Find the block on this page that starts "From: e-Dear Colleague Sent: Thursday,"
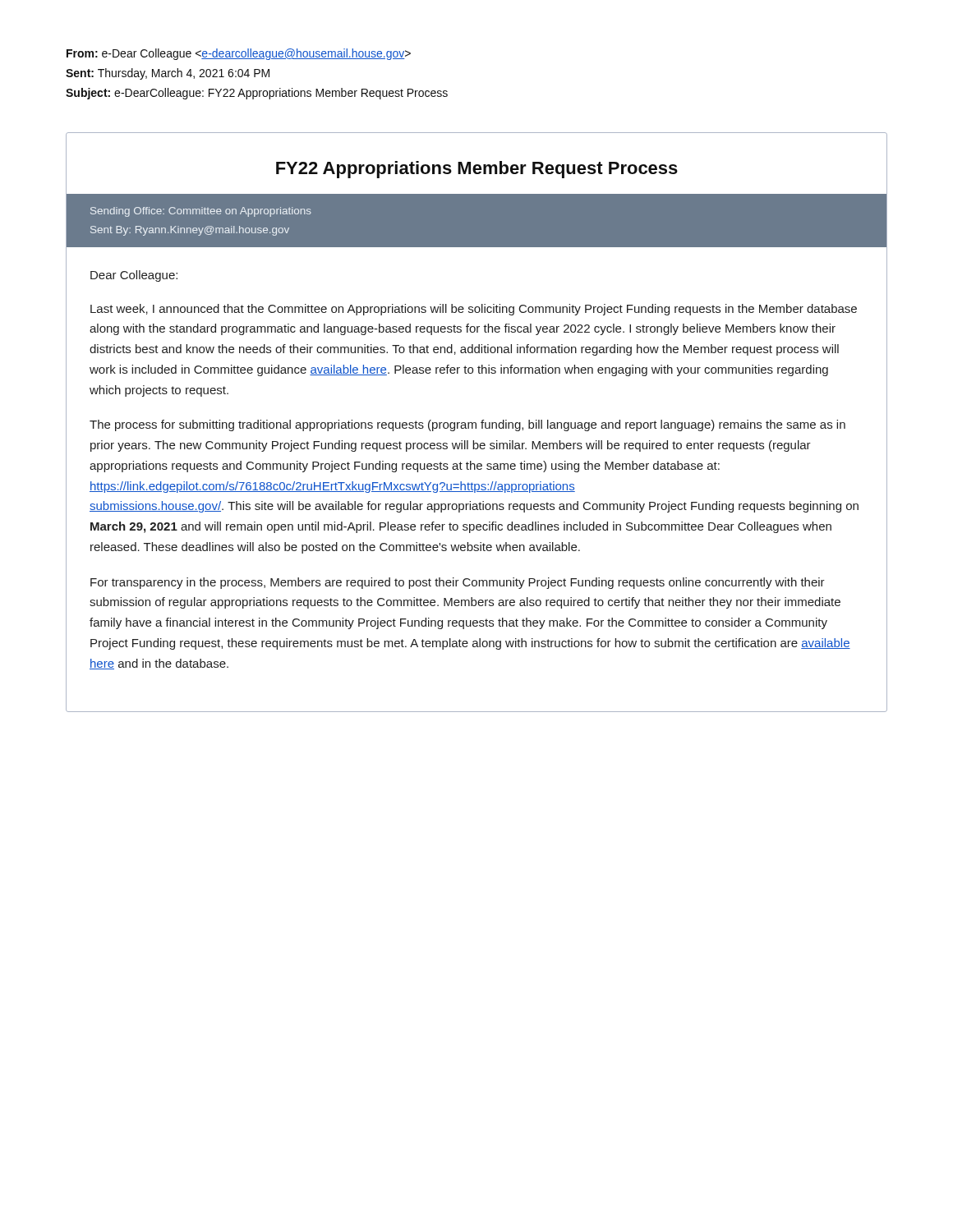Viewport: 953px width, 1232px height. 257,73
